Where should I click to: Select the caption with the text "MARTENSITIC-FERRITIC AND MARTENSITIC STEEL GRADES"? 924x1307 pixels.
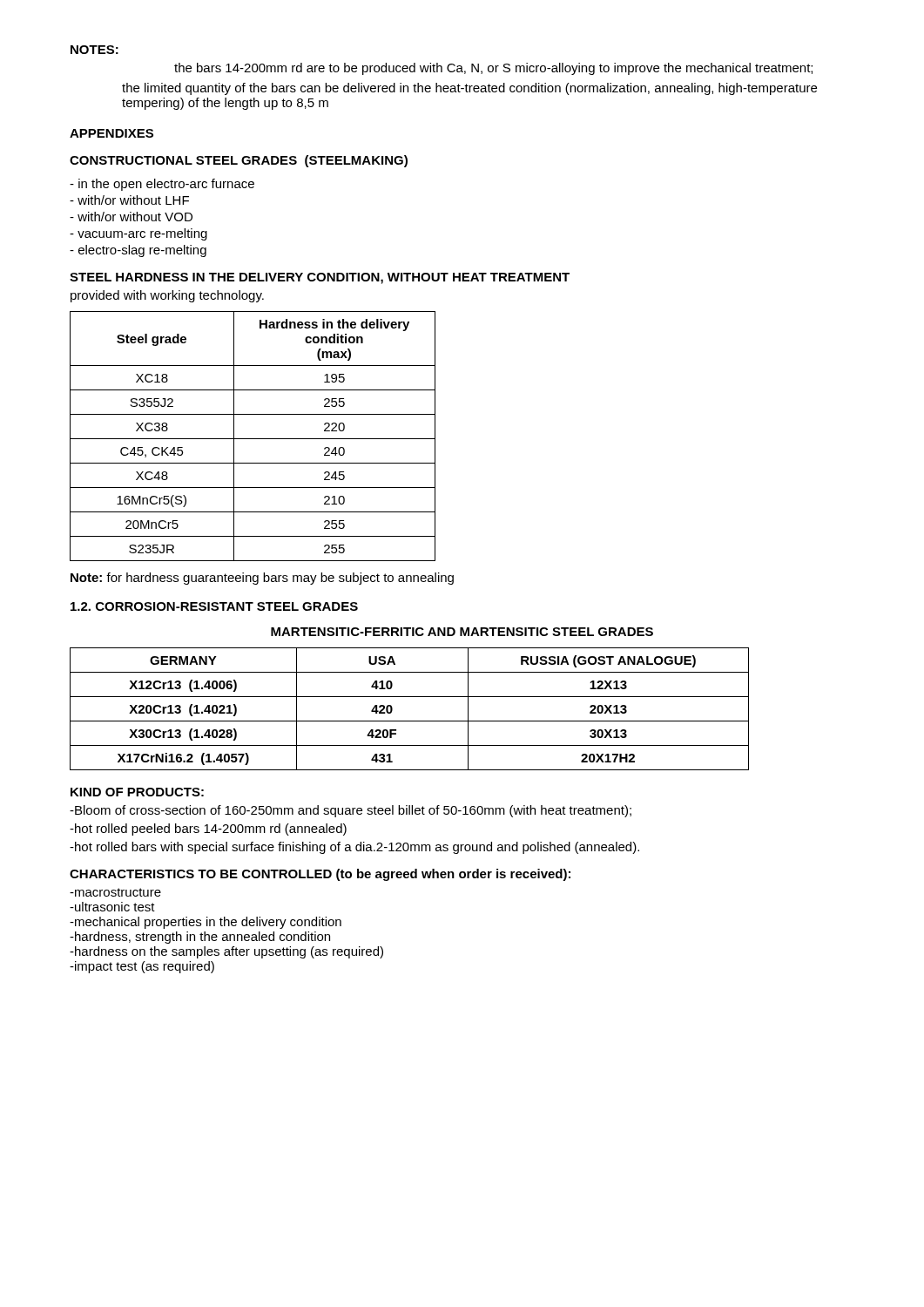pyautogui.click(x=462, y=631)
